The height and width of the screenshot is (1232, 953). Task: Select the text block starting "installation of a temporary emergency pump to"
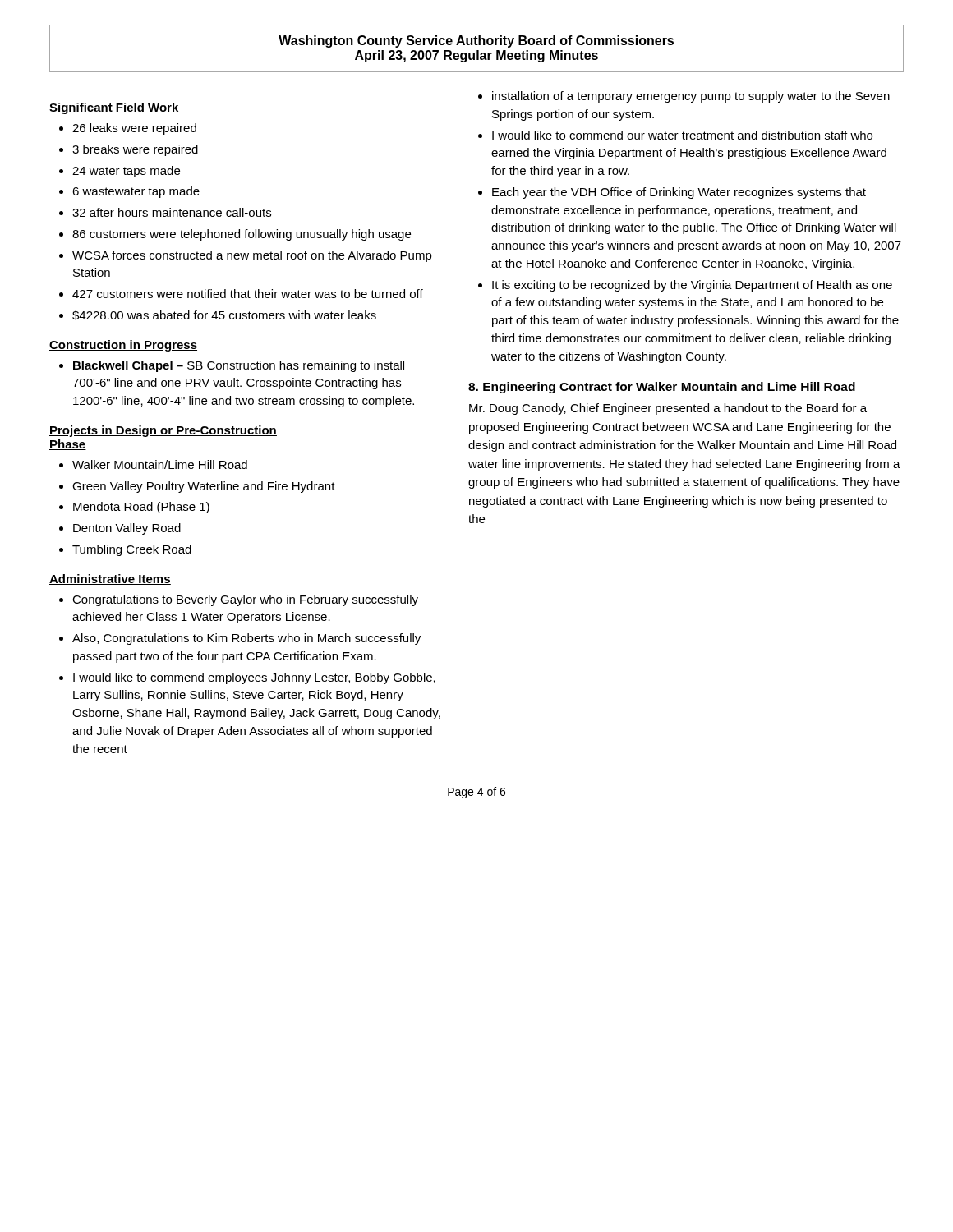coord(691,105)
